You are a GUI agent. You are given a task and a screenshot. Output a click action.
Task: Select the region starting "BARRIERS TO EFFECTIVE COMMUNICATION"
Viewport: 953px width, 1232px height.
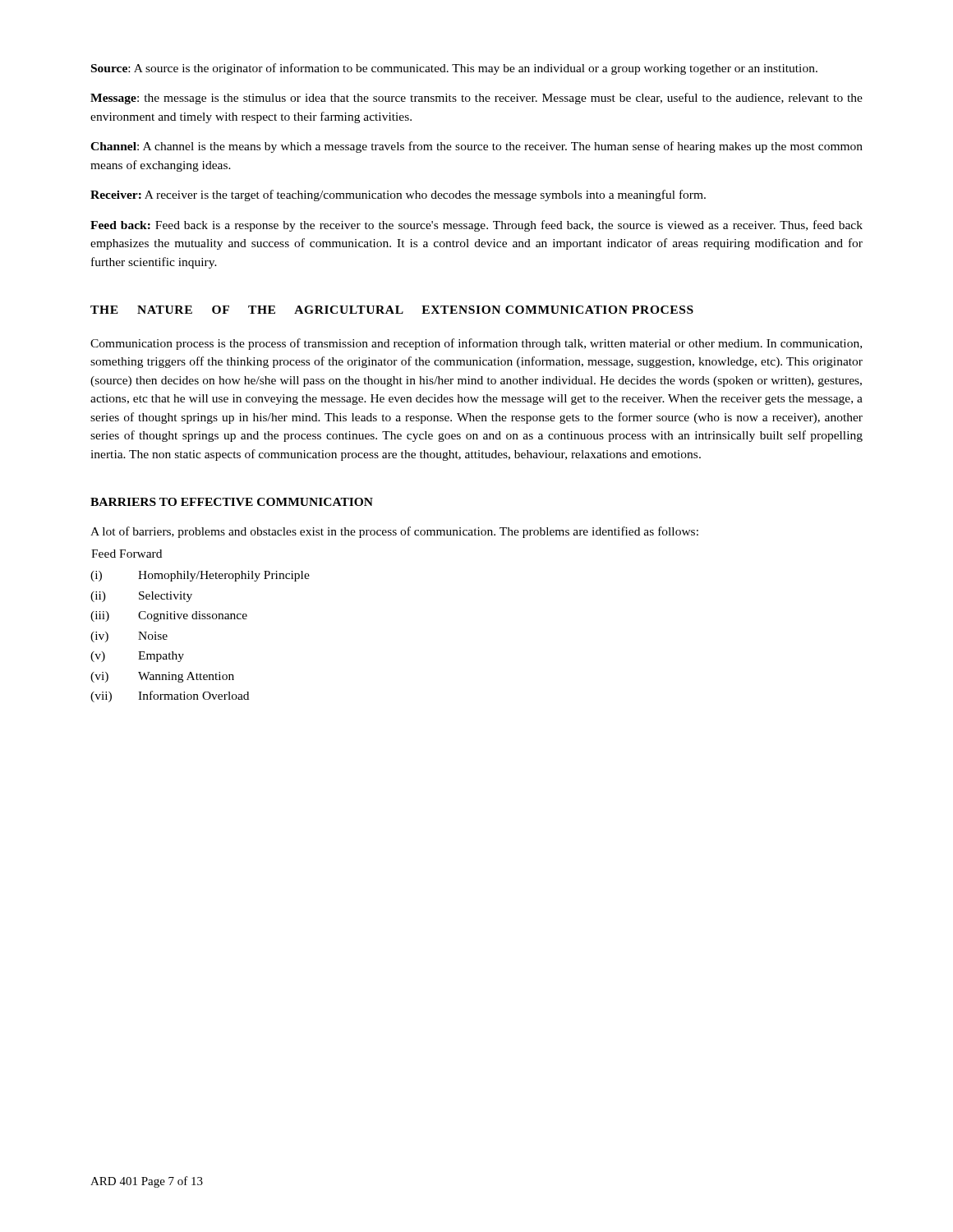tap(232, 501)
